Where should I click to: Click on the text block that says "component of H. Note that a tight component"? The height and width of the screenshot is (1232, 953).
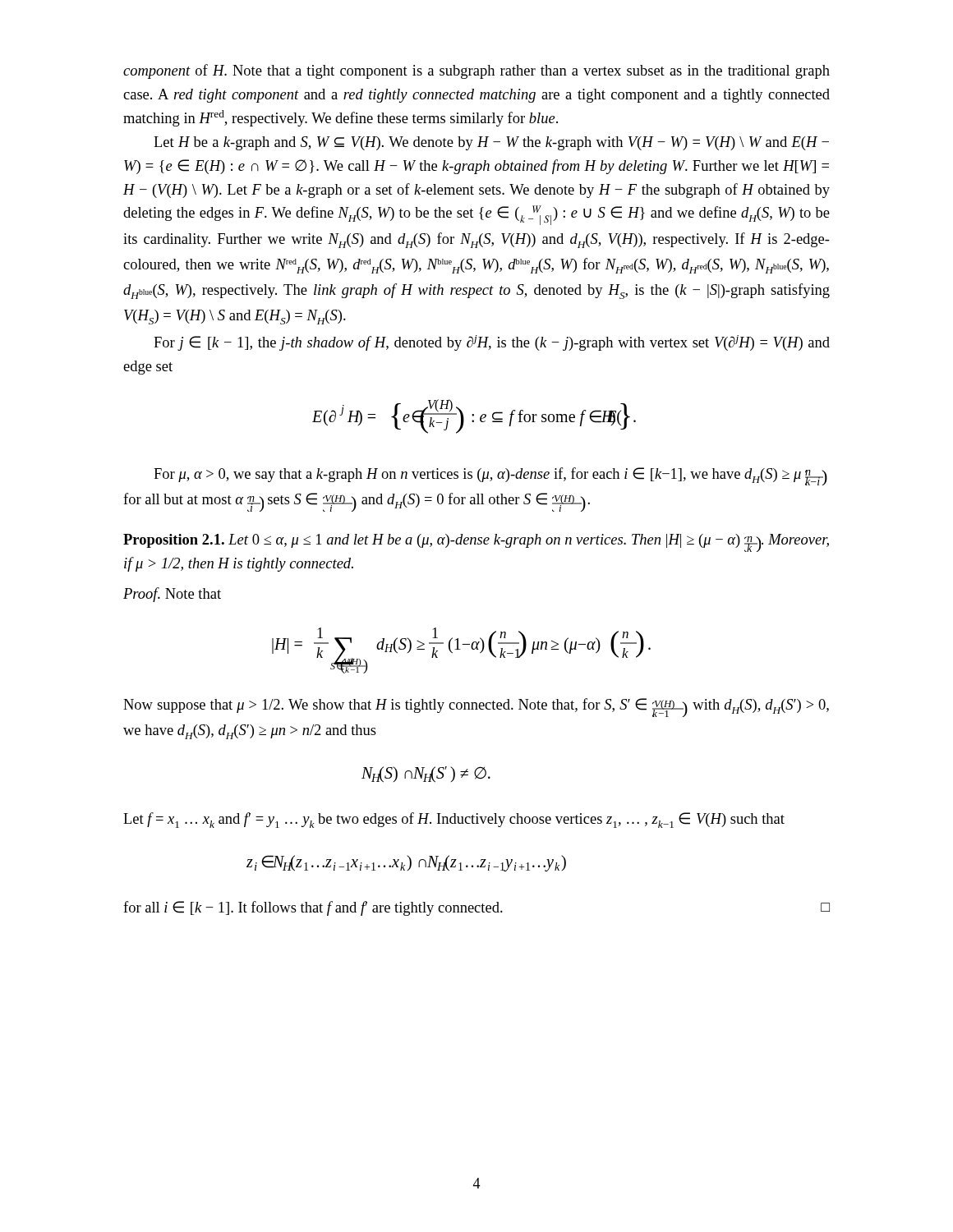(x=476, y=95)
